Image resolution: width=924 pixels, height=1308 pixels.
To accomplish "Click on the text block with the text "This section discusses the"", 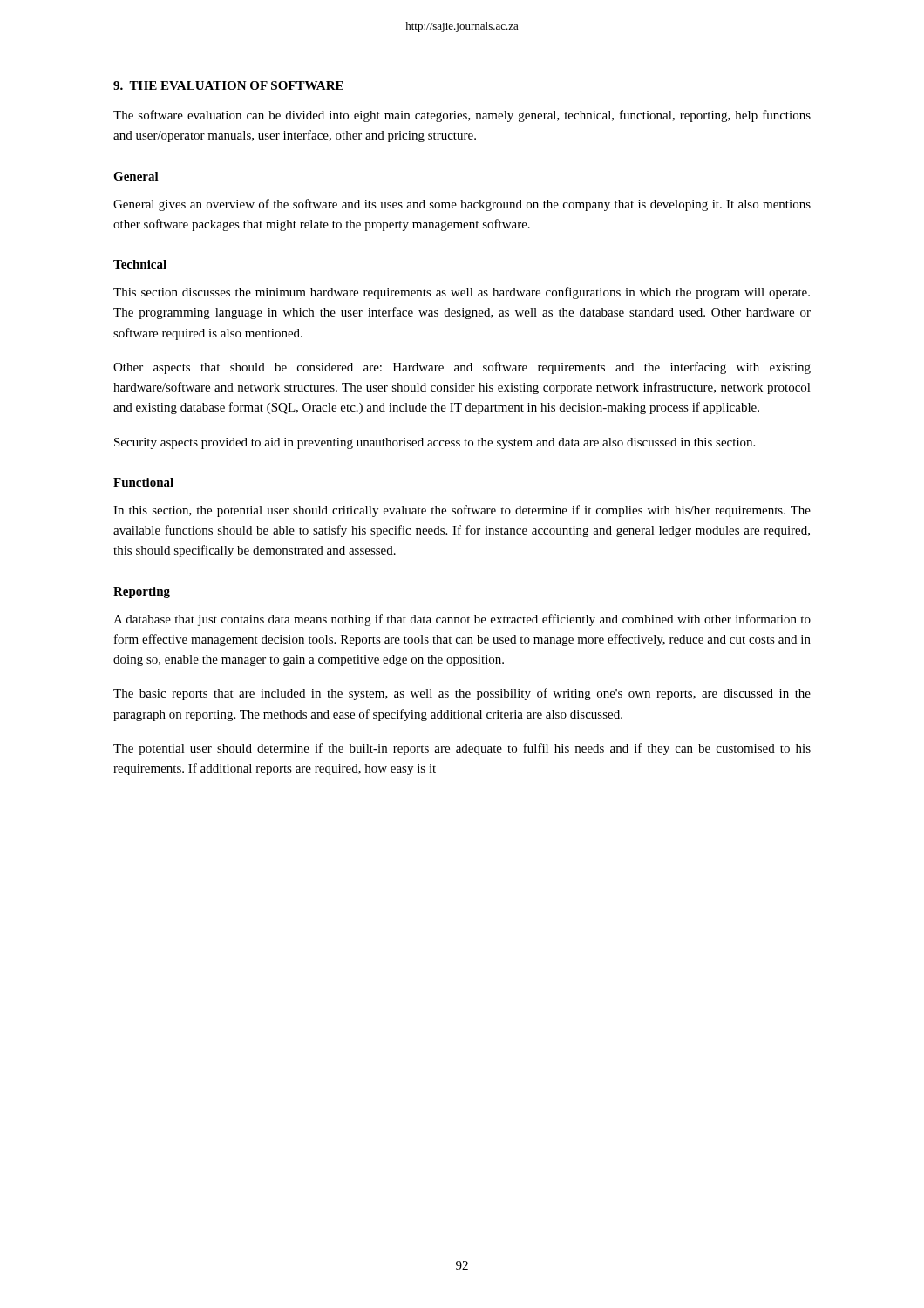I will pos(462,312).
